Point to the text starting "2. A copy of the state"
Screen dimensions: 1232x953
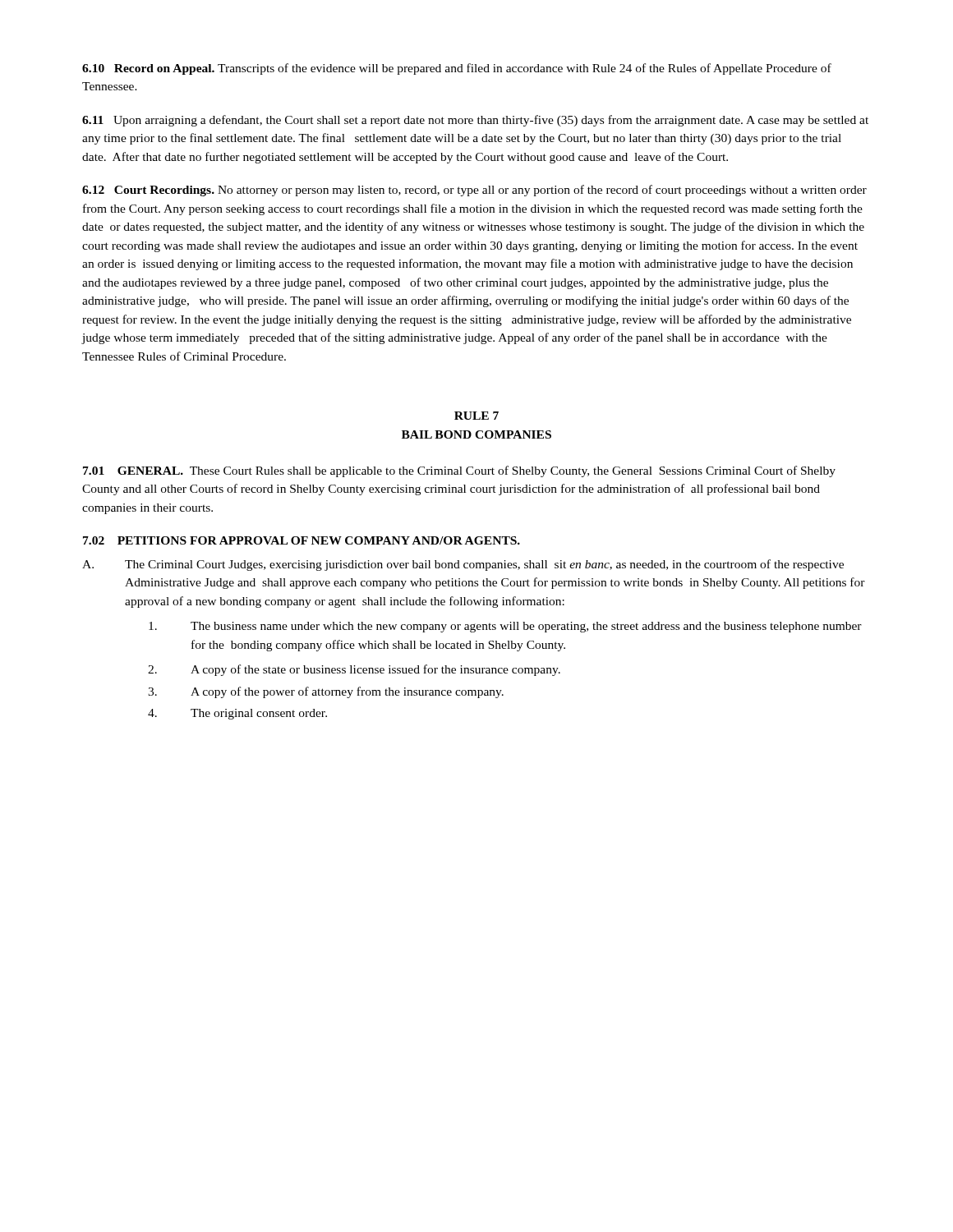click(x=509, y=670)
